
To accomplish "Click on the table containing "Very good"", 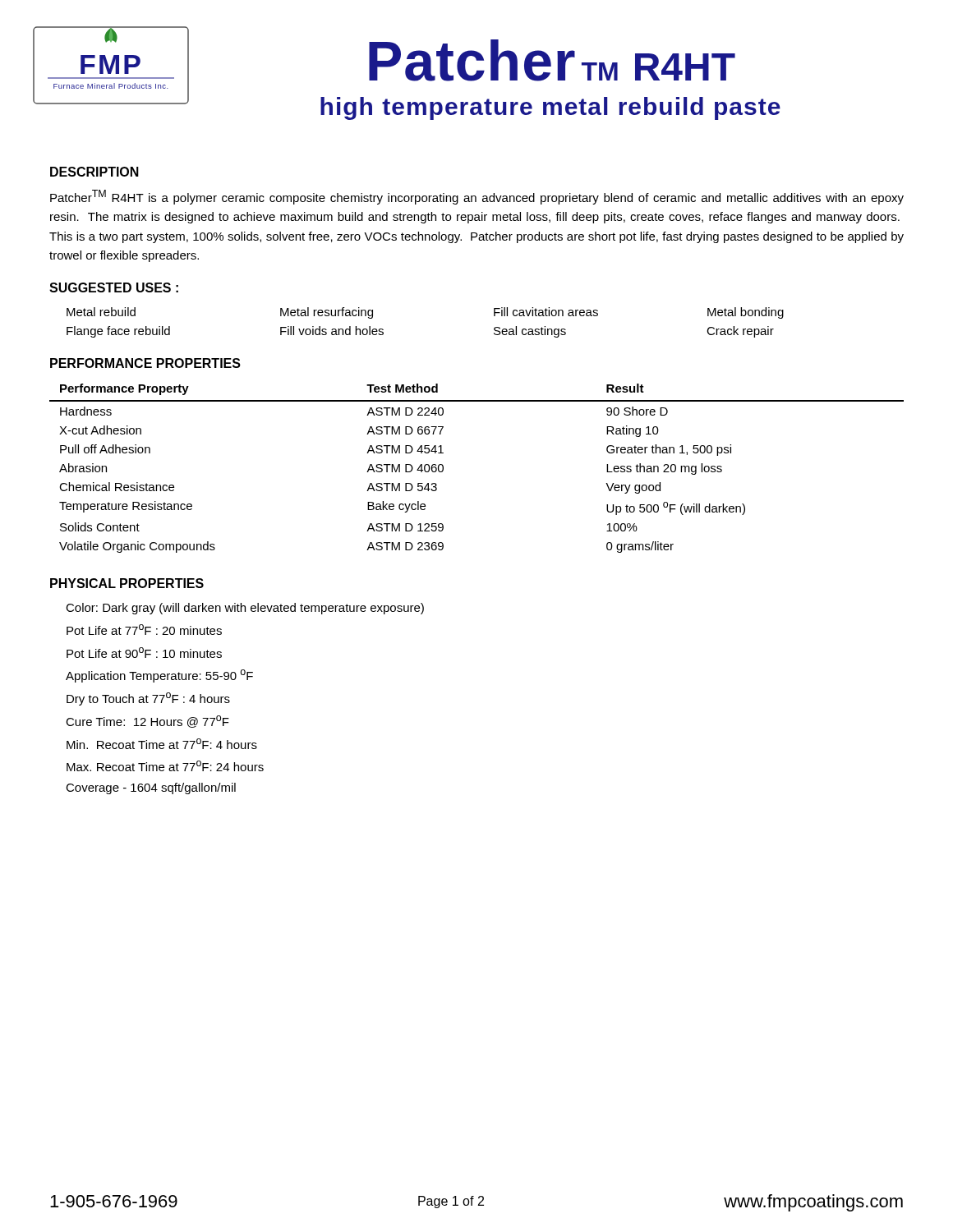I will 476,467.
